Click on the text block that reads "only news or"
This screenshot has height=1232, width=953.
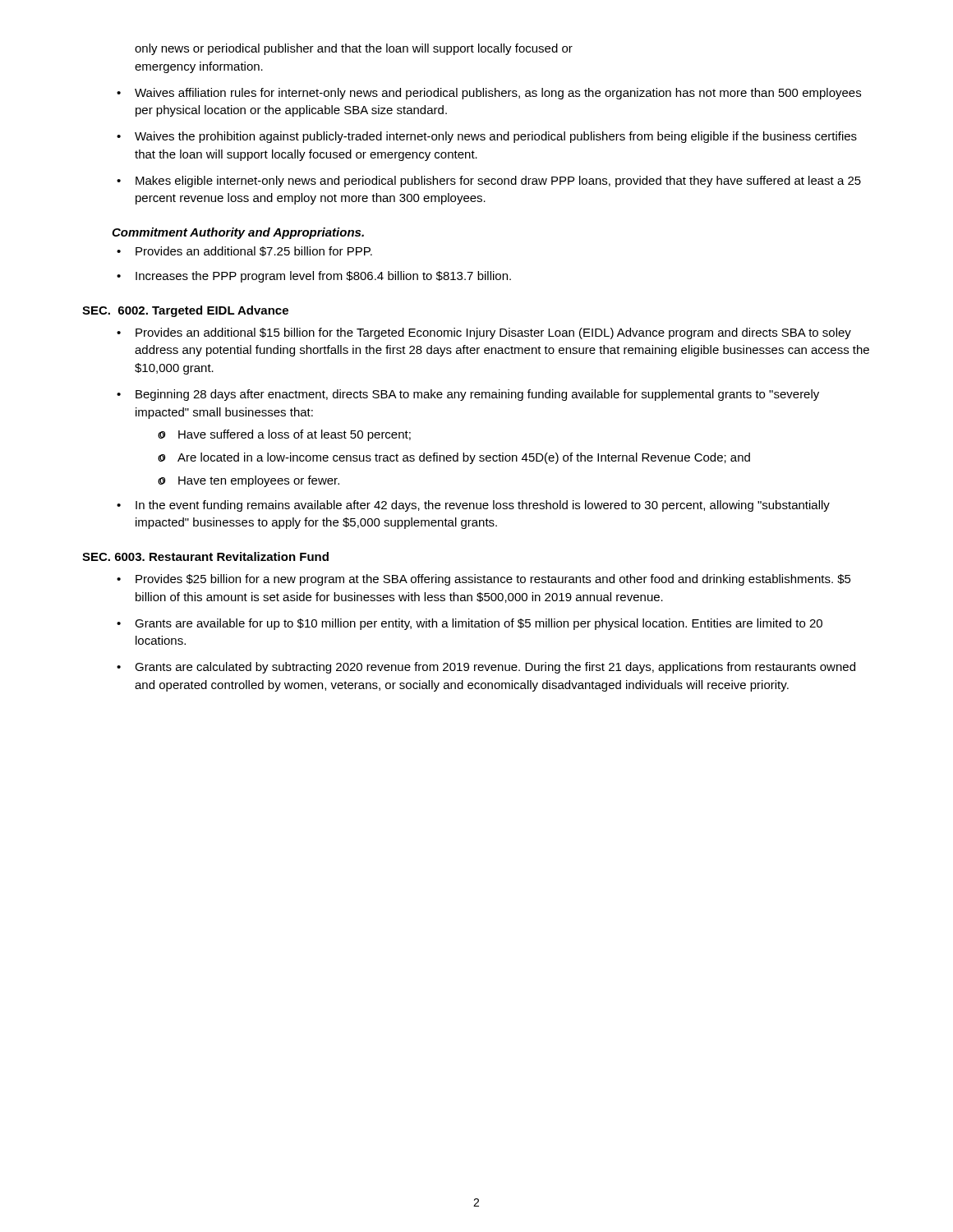coord(354,57)
